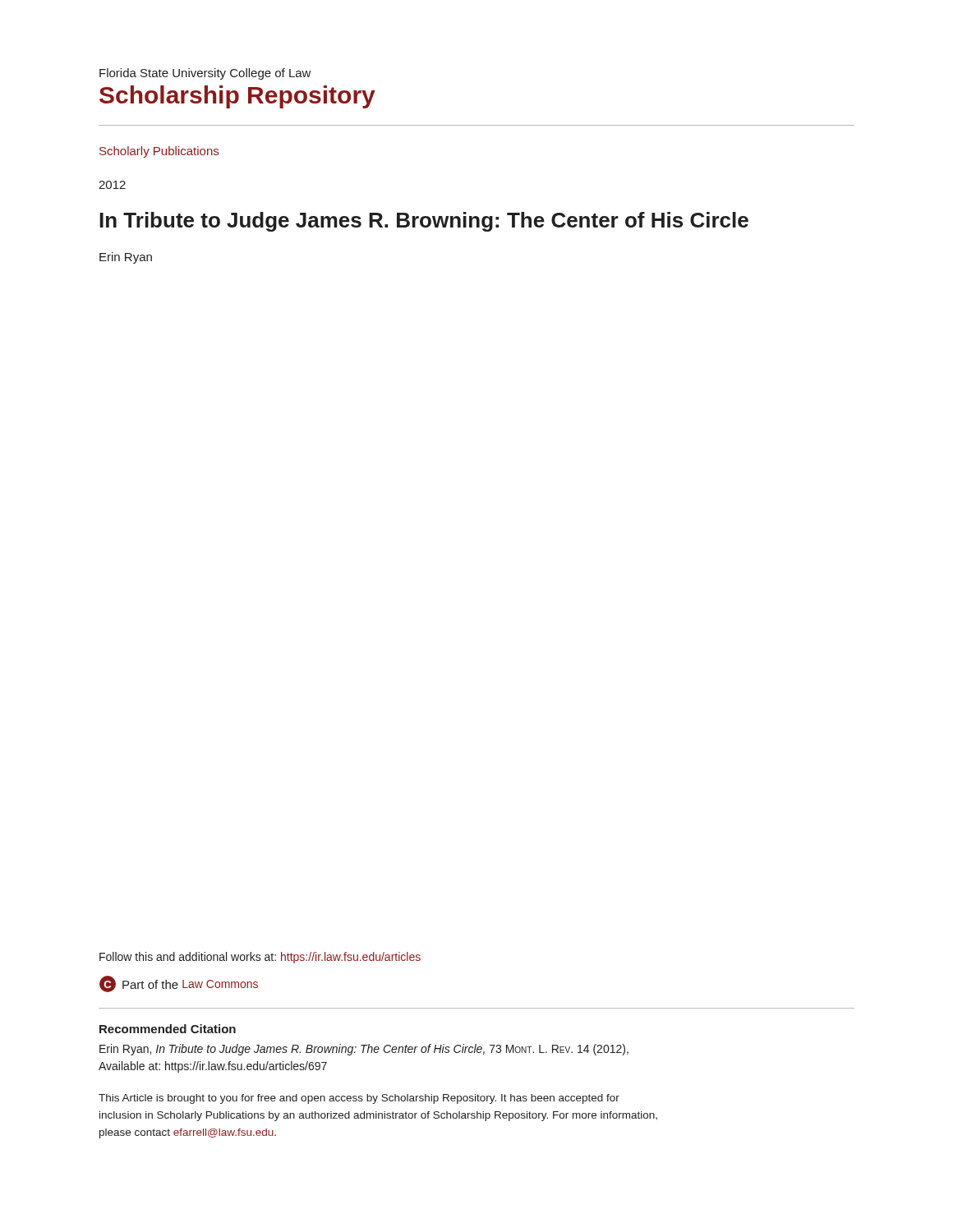Find the section header with the text "Recommended Citation"
Image resolution: width=953 pixels, height=1232 pixels.
point(167,1029)
